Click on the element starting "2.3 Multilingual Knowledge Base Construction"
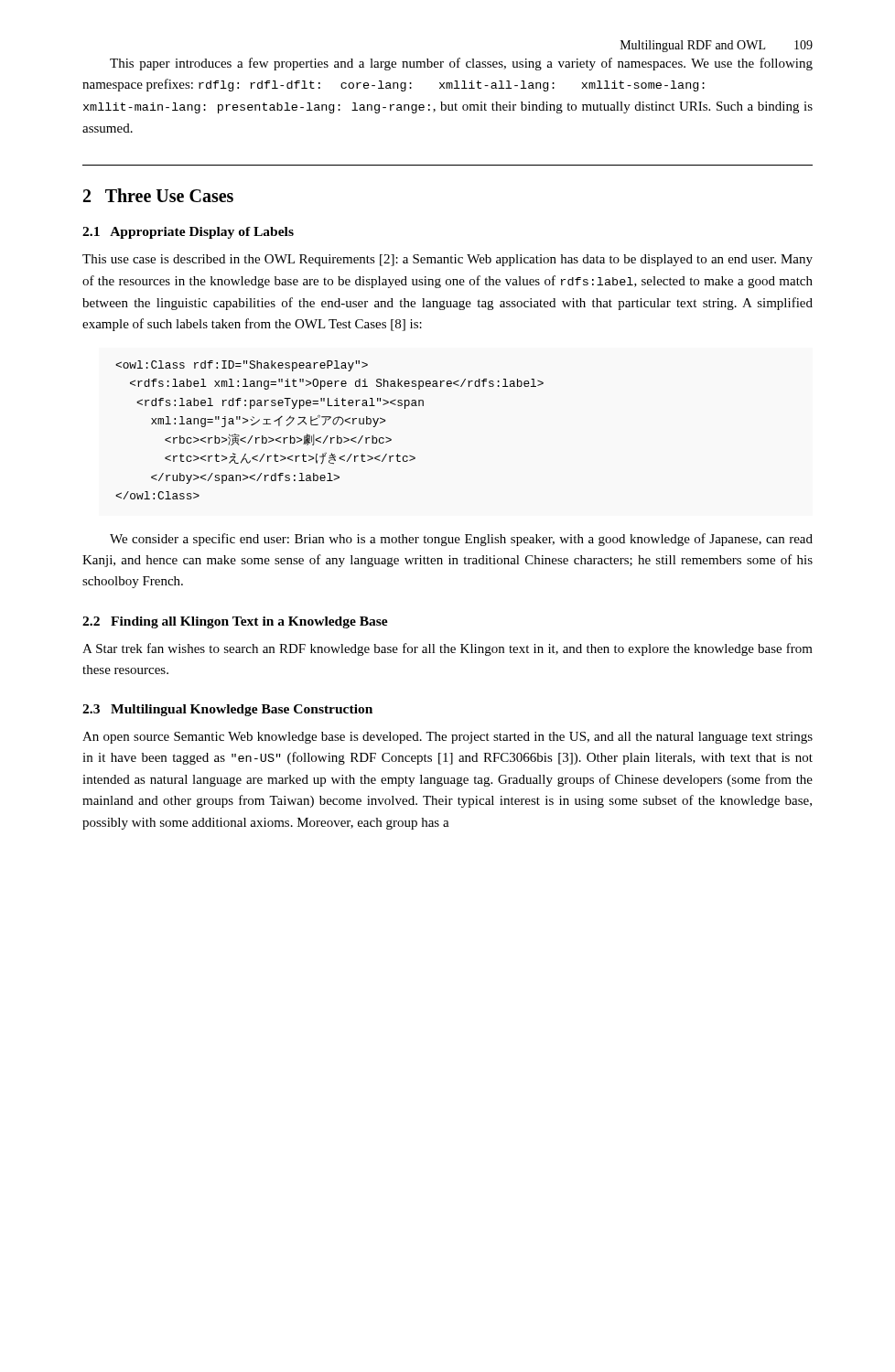Viewport: 895px width, 1372px height. click(x=228, y=708)
